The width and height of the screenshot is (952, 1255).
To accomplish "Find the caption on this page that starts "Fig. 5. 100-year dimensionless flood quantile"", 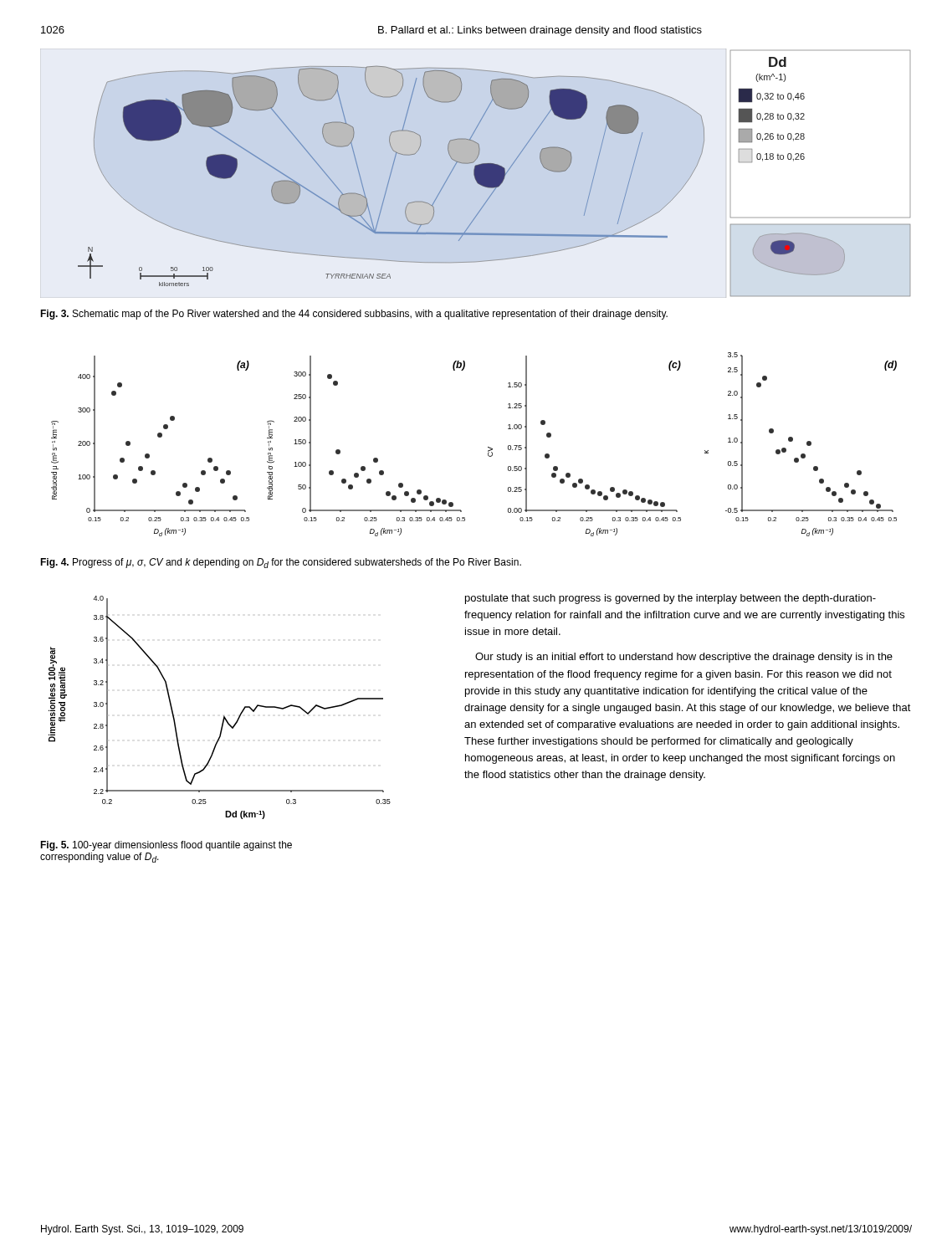I will point(166,852).
